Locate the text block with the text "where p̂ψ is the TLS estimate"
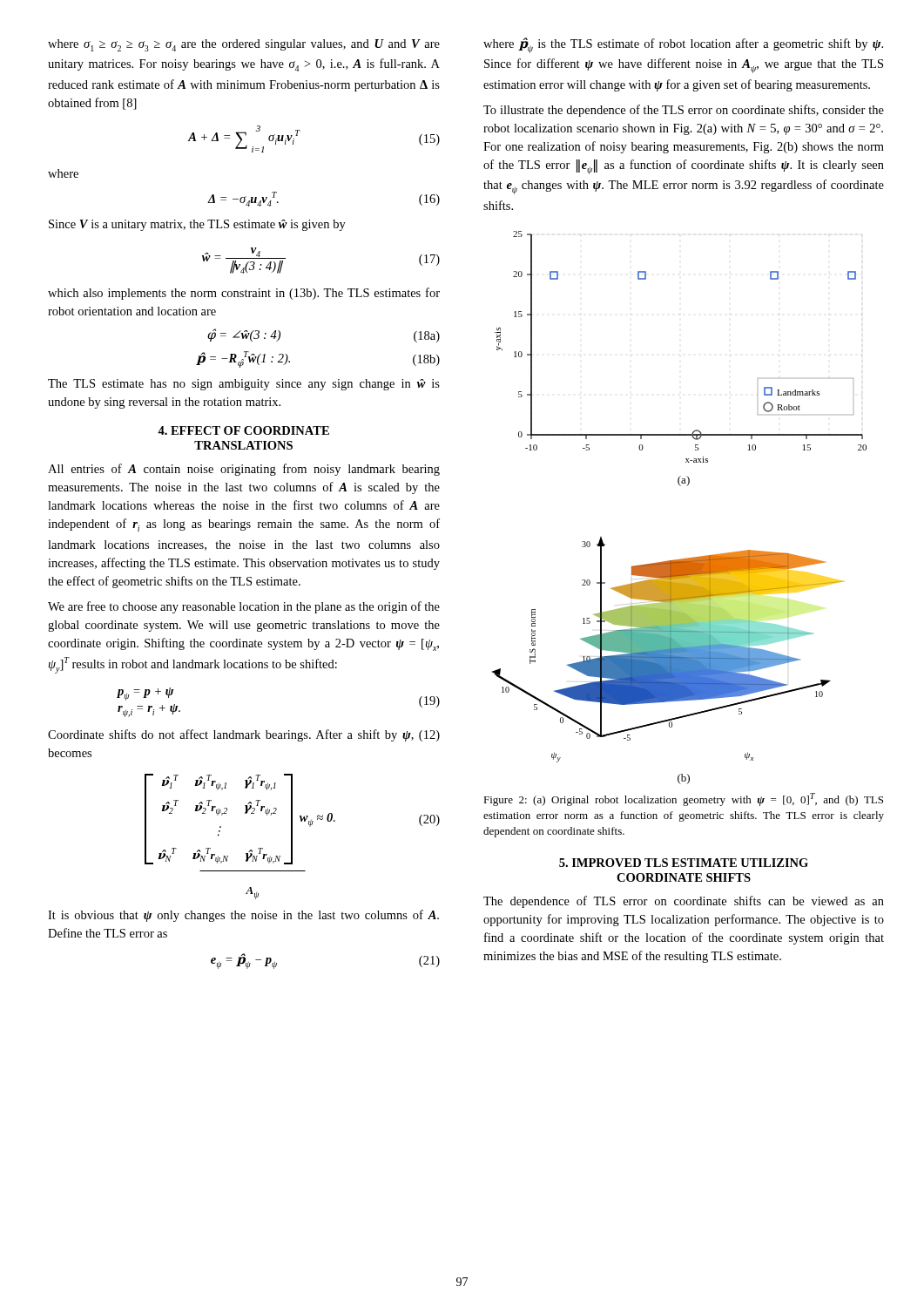Screen dimensions: 1307x924 (x=684, y=64)
